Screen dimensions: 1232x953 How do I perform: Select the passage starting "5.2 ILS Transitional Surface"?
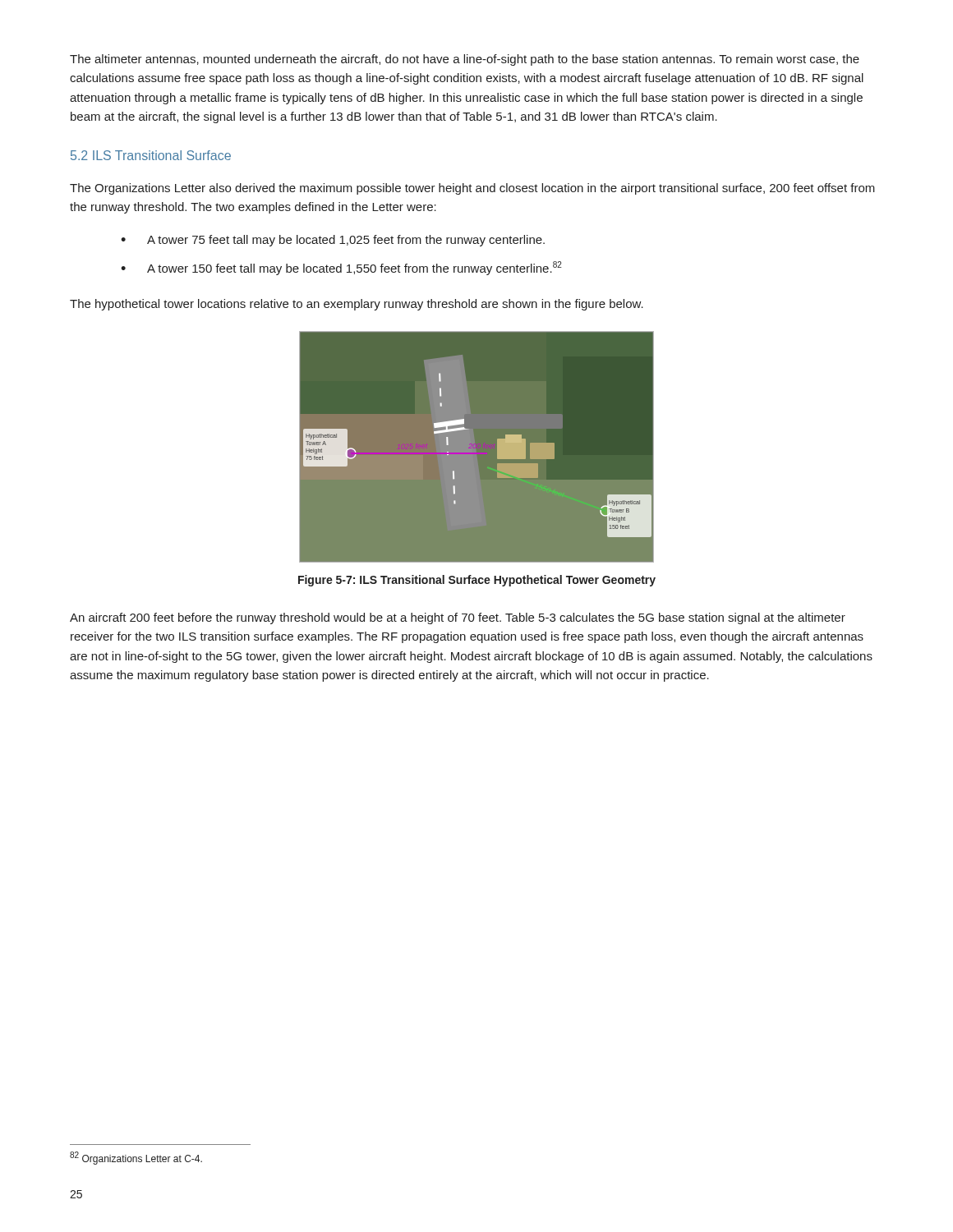point(151,156)
